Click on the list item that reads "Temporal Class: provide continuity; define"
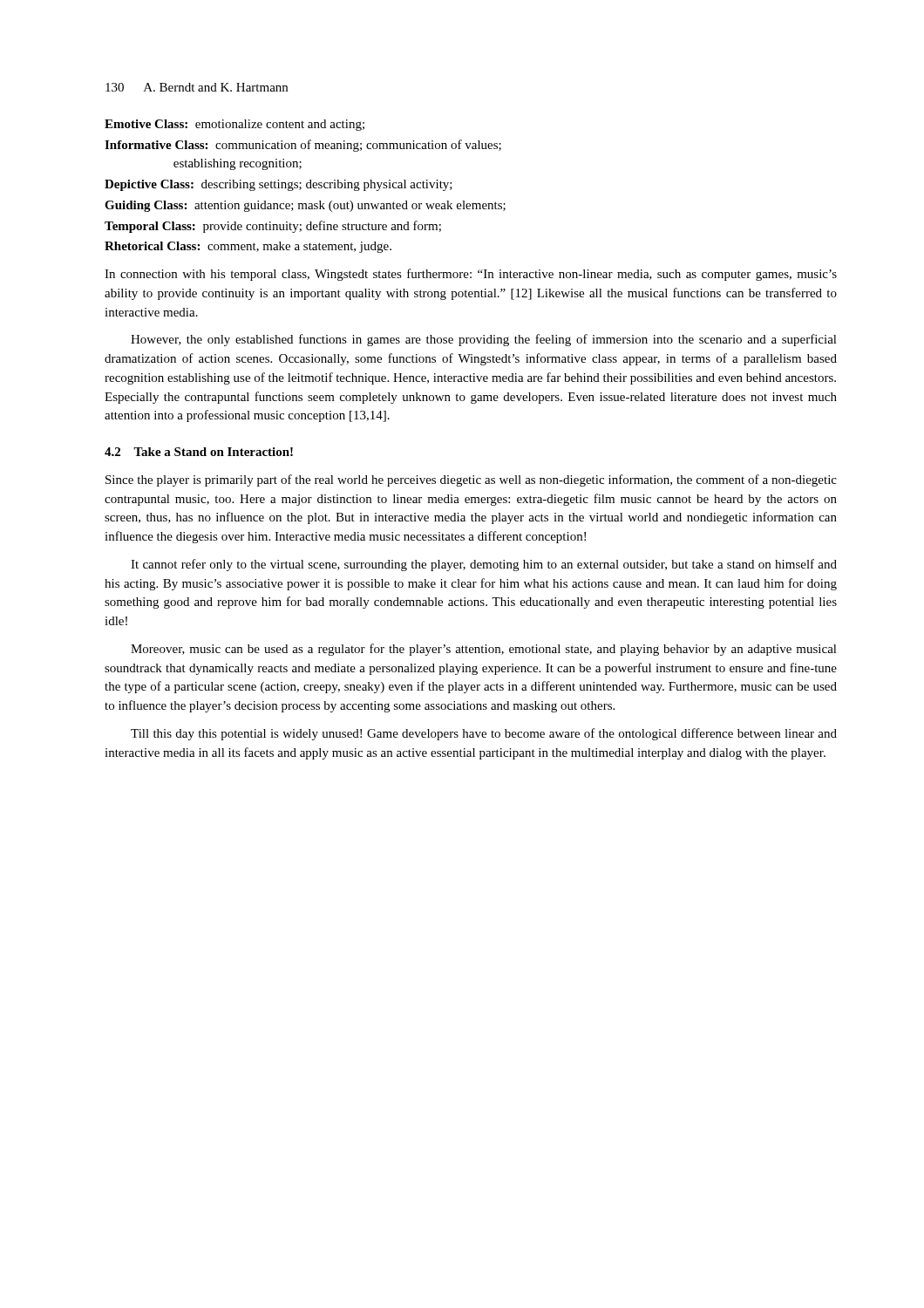This screenshot has height=1308, width=924. 273,225
